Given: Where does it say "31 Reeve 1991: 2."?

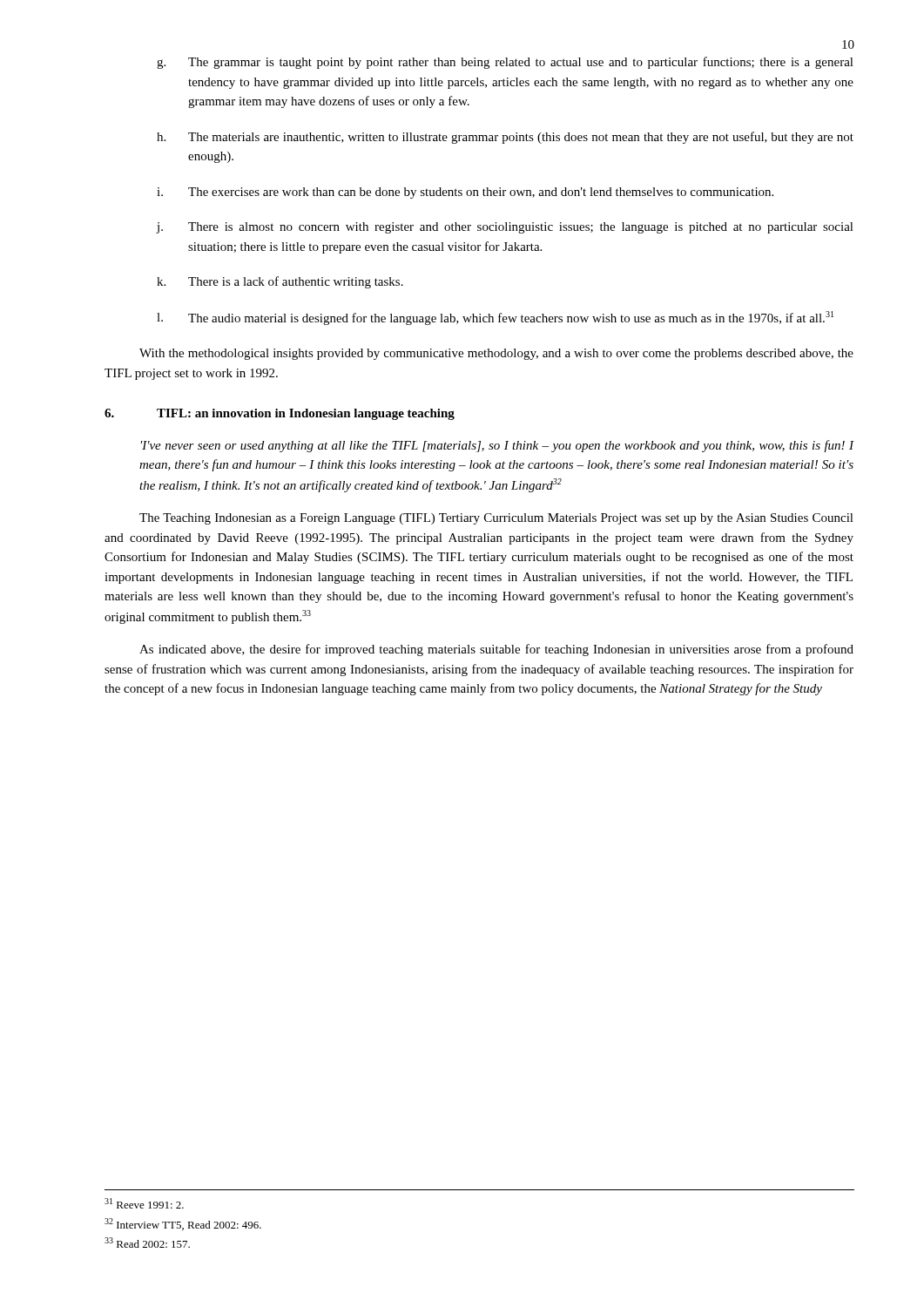Looking at the screenshot, I should [144, 1204].
